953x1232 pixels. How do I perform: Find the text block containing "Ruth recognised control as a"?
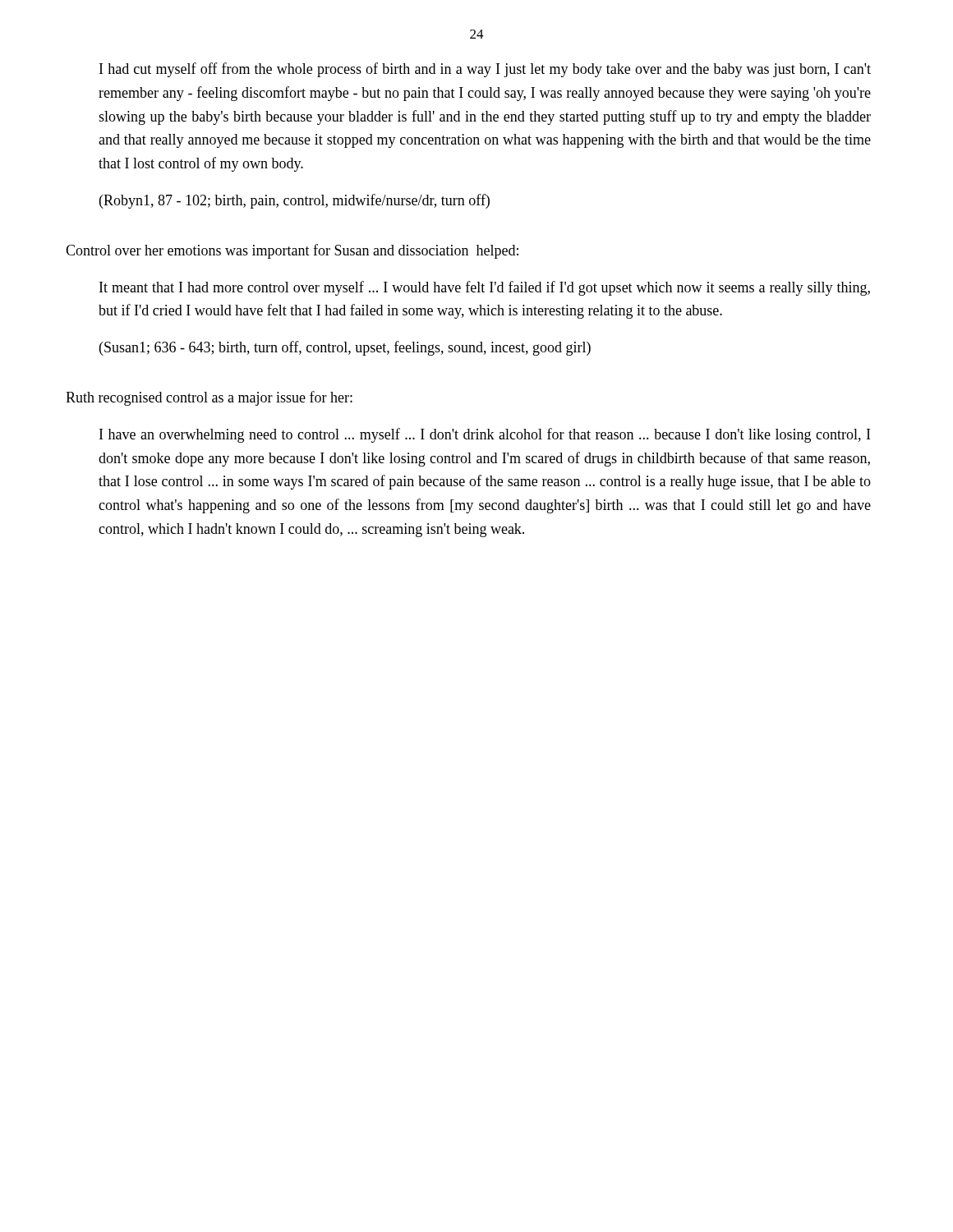point(209,398)
